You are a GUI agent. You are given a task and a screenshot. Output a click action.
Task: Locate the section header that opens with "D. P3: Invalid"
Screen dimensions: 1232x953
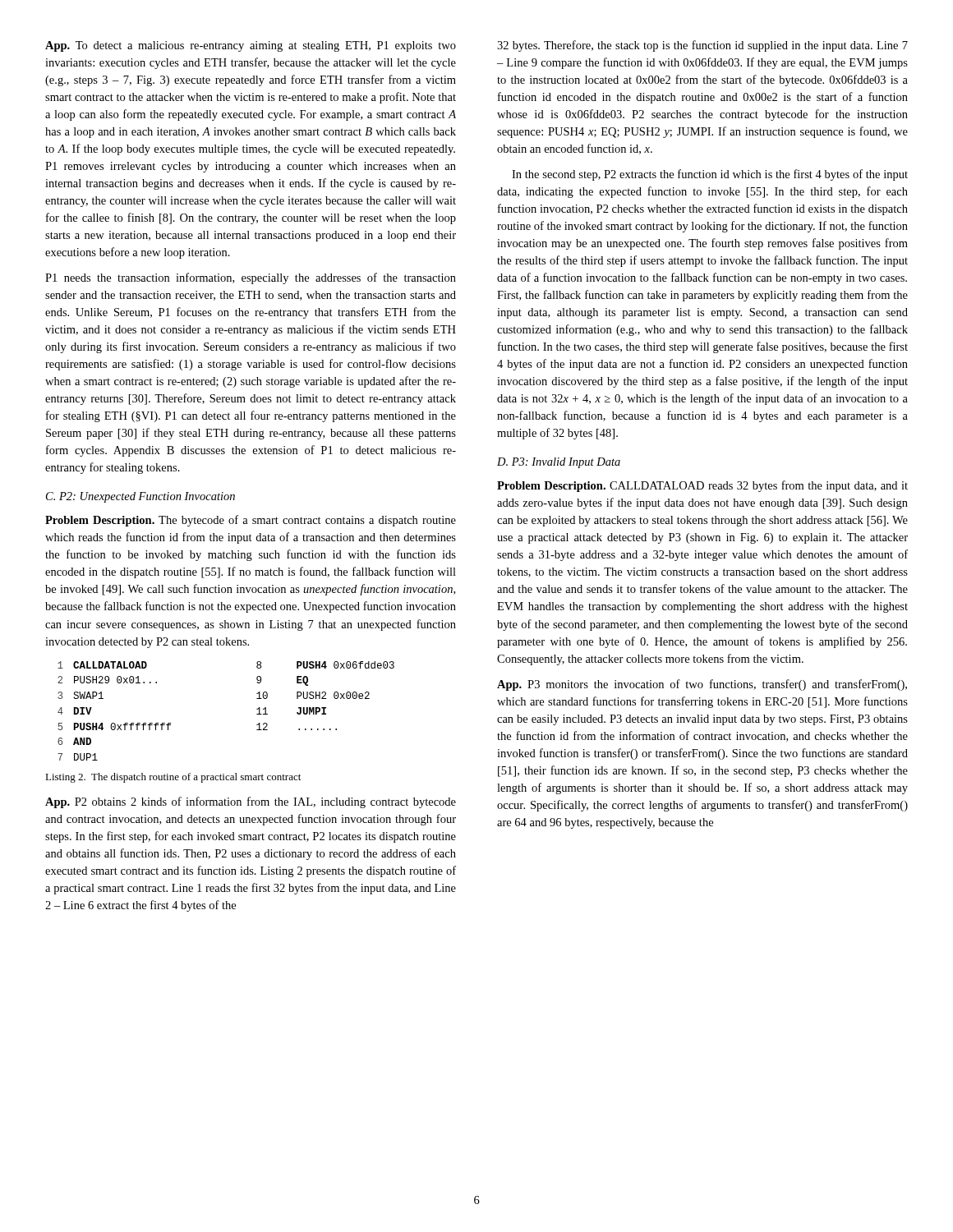tap(559, 463)
